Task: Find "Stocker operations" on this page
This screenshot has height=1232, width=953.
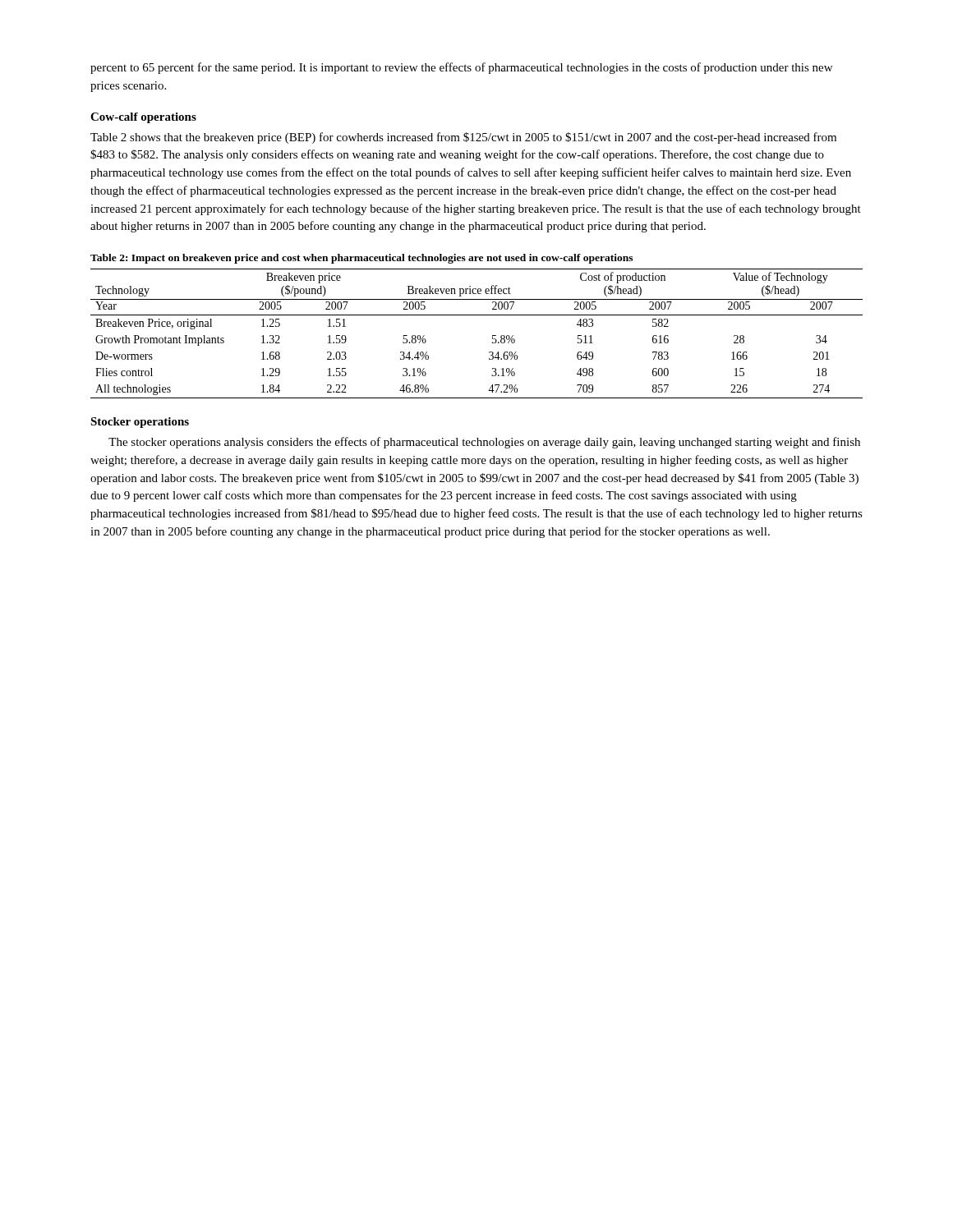Action: click(x=140, y=422)
